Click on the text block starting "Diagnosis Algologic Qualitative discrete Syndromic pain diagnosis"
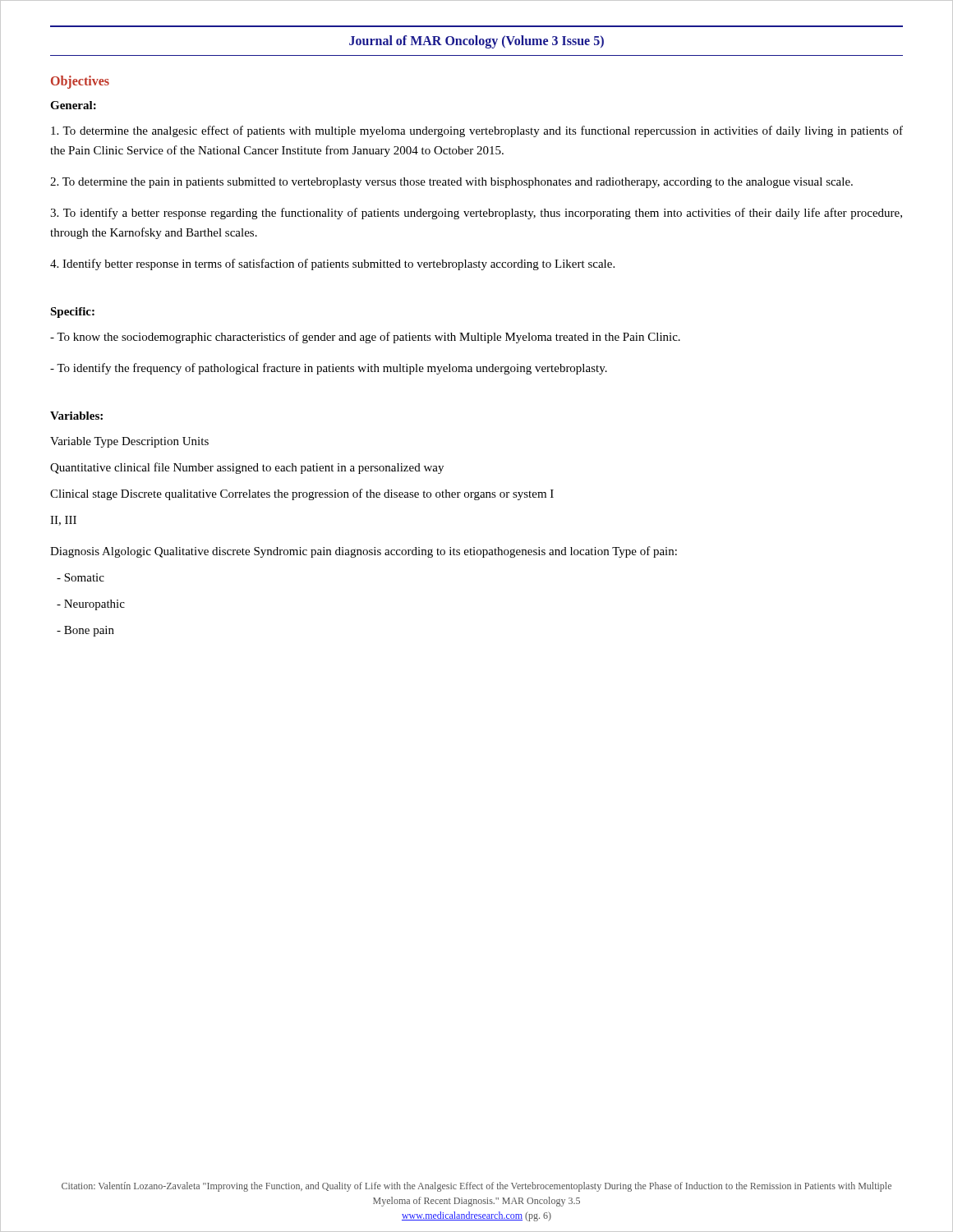The height and width of the screenshot is (1232, 953). [x=364, y=551]
